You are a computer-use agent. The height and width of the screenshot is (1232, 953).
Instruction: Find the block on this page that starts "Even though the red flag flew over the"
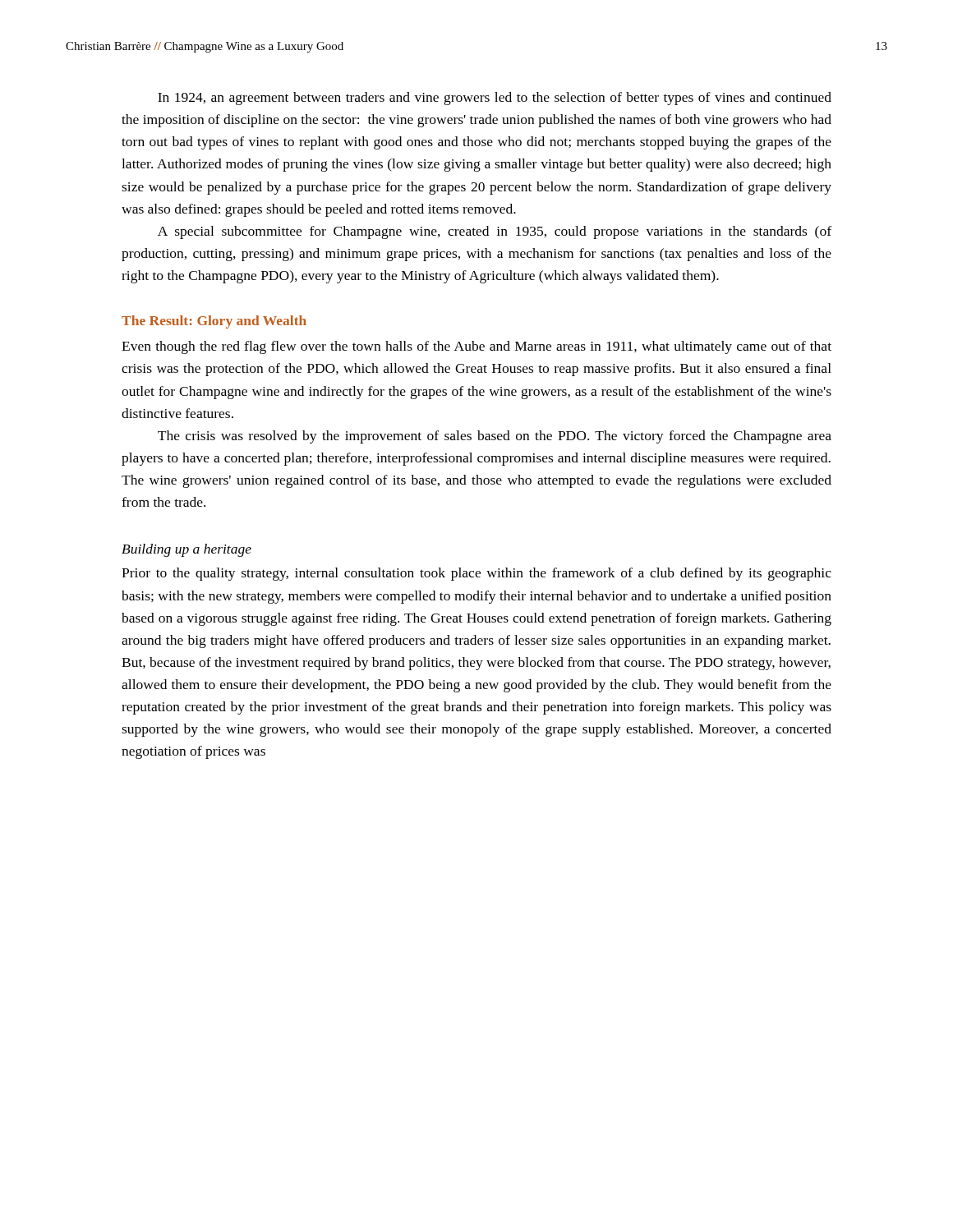[x=476, y=380]
